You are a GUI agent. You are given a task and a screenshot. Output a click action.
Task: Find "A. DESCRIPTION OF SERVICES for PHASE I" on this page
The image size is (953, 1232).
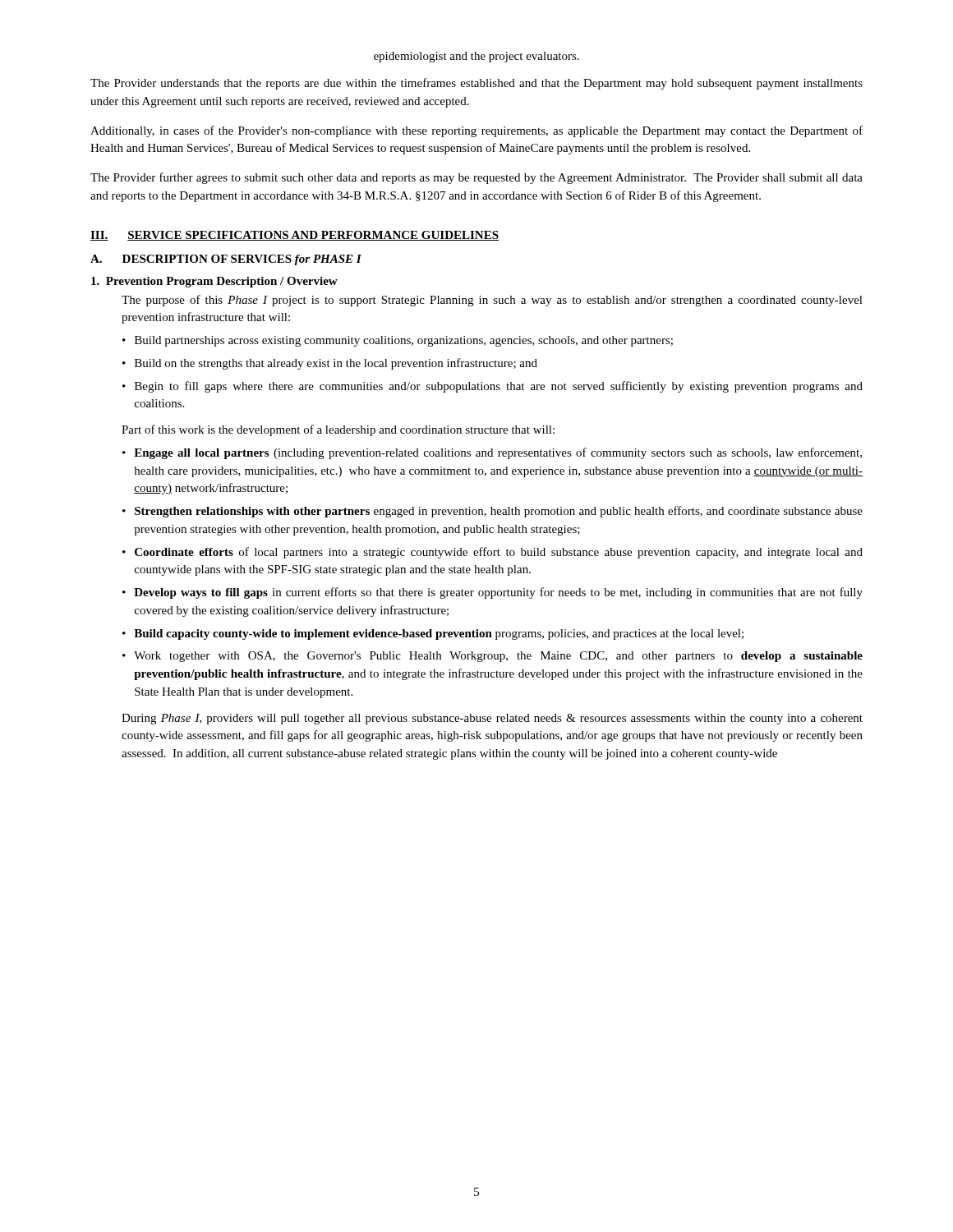pyautogui.click(x=226, y=259)
